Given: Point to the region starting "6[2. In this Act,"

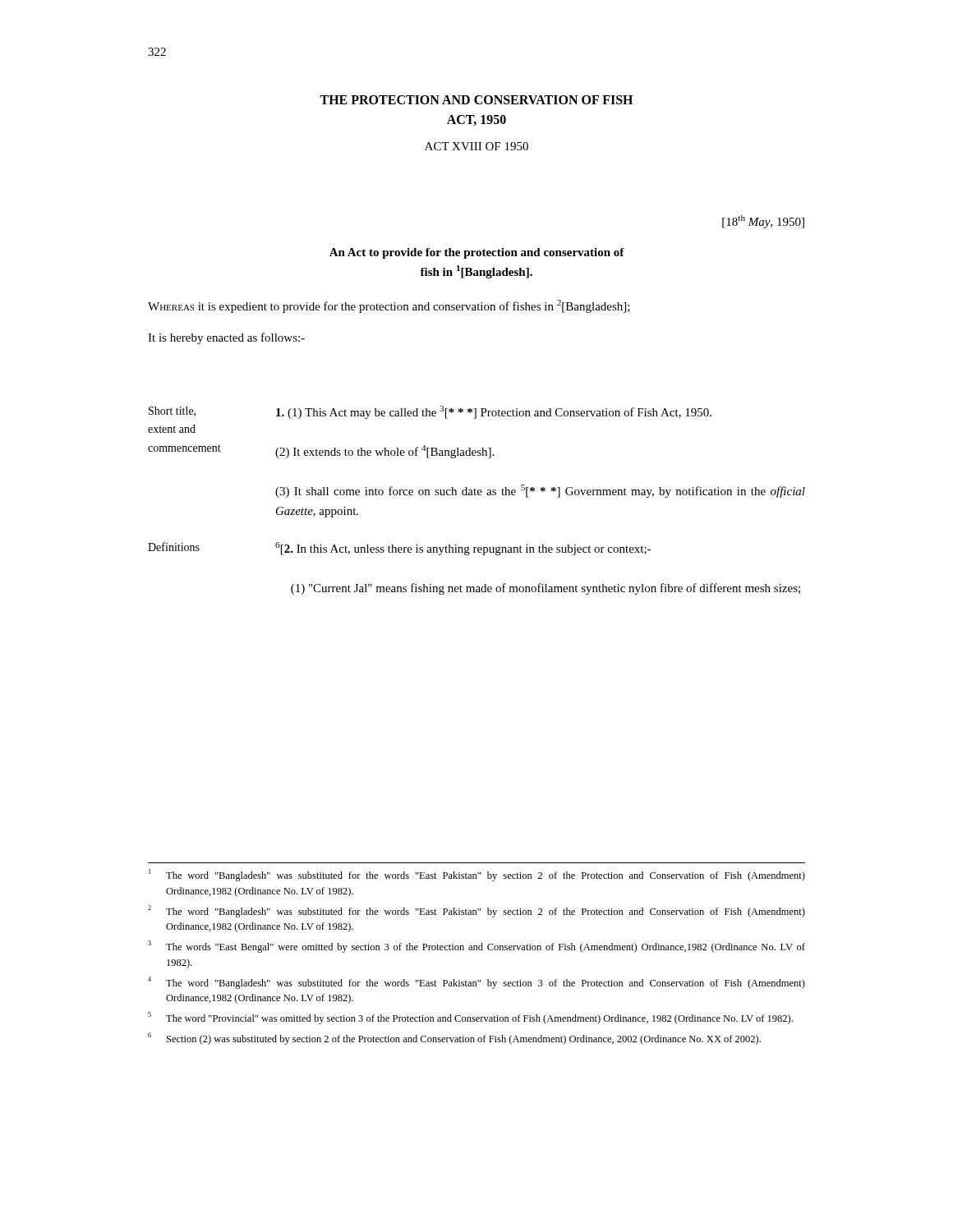Looking at the screenshot, I should [463, 549].
